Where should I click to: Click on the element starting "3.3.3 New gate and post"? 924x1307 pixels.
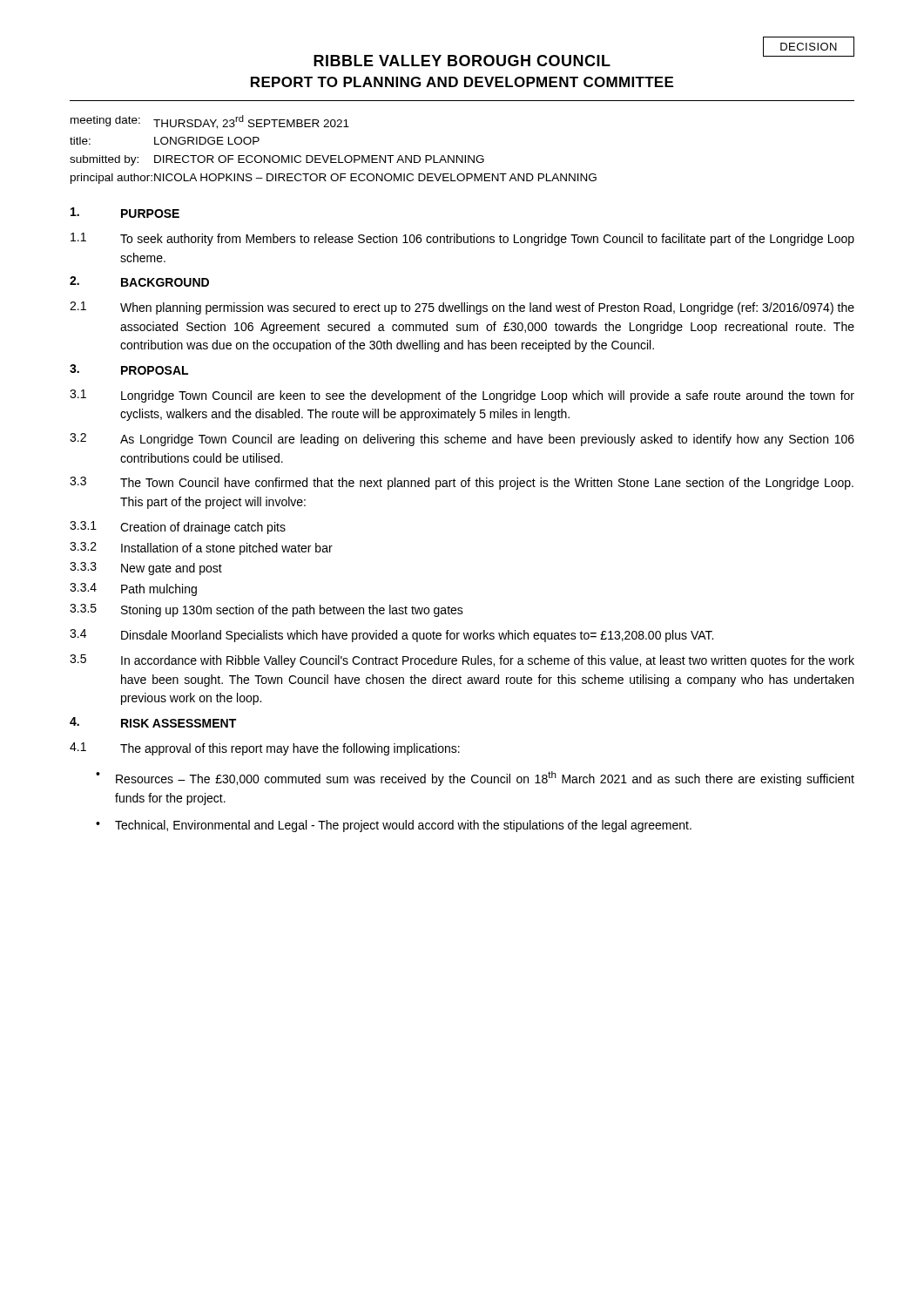(146, 569)
